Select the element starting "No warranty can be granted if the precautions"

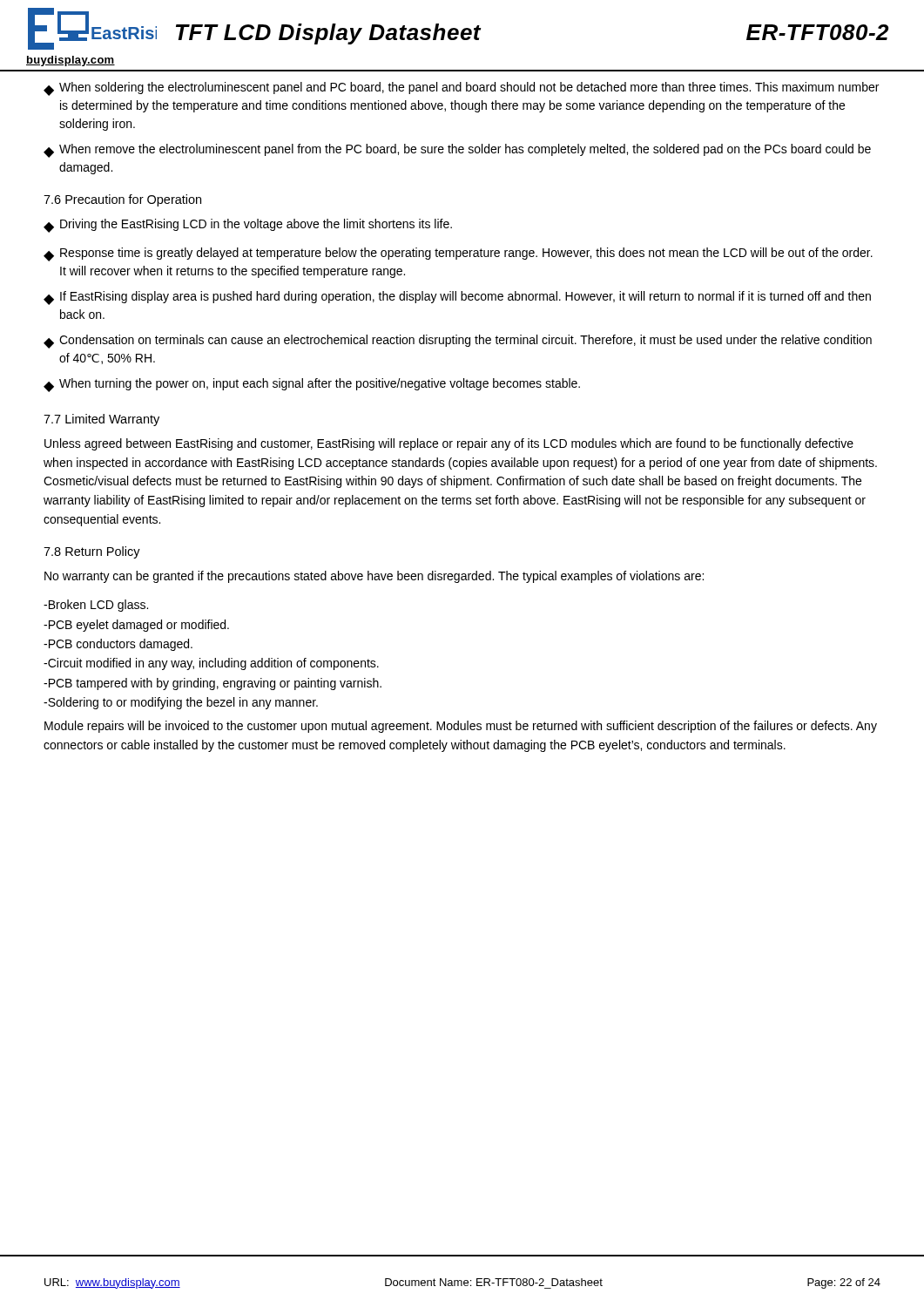(374, 576)
